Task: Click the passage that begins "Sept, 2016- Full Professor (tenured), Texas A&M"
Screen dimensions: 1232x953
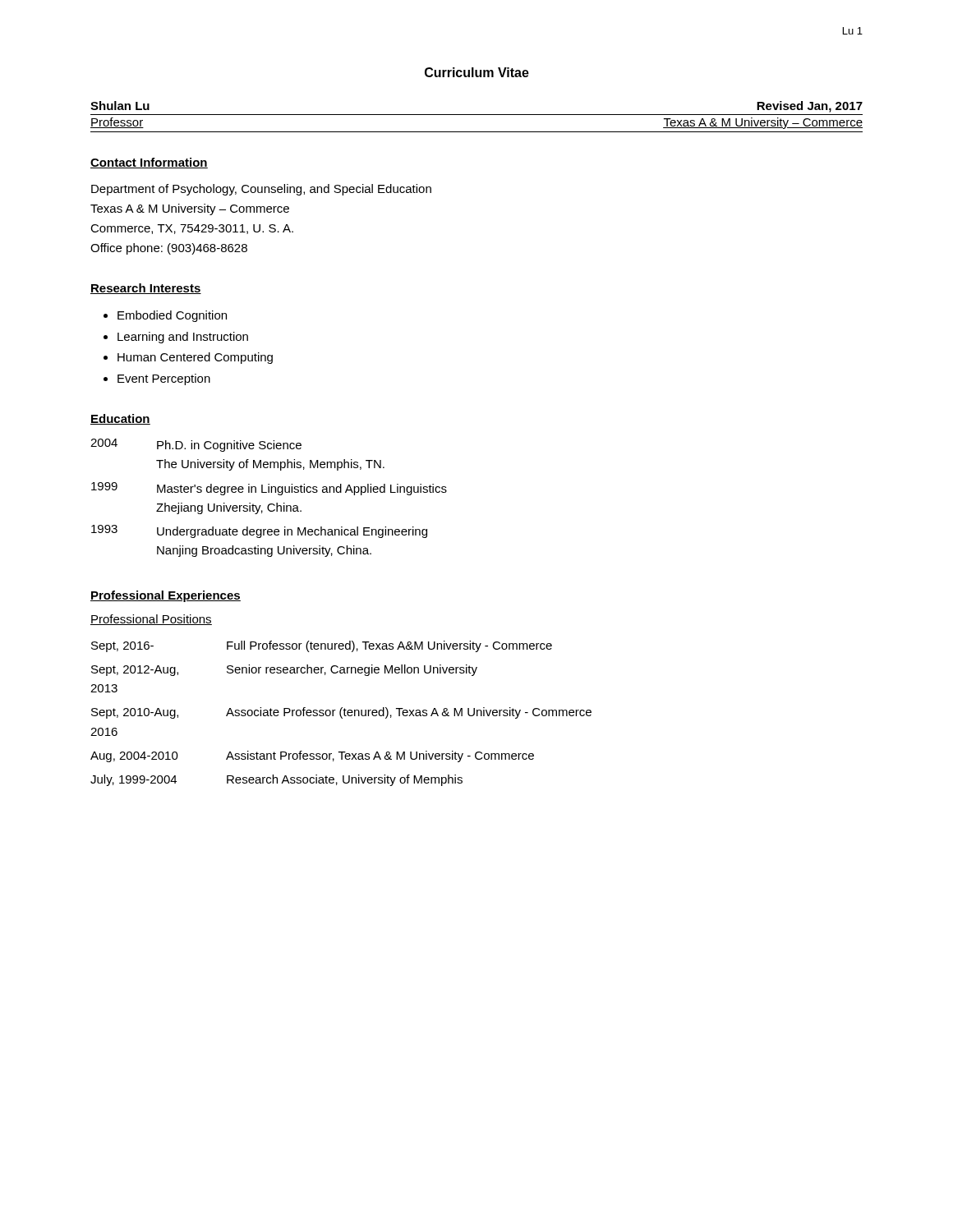Action: coord(476,714)
